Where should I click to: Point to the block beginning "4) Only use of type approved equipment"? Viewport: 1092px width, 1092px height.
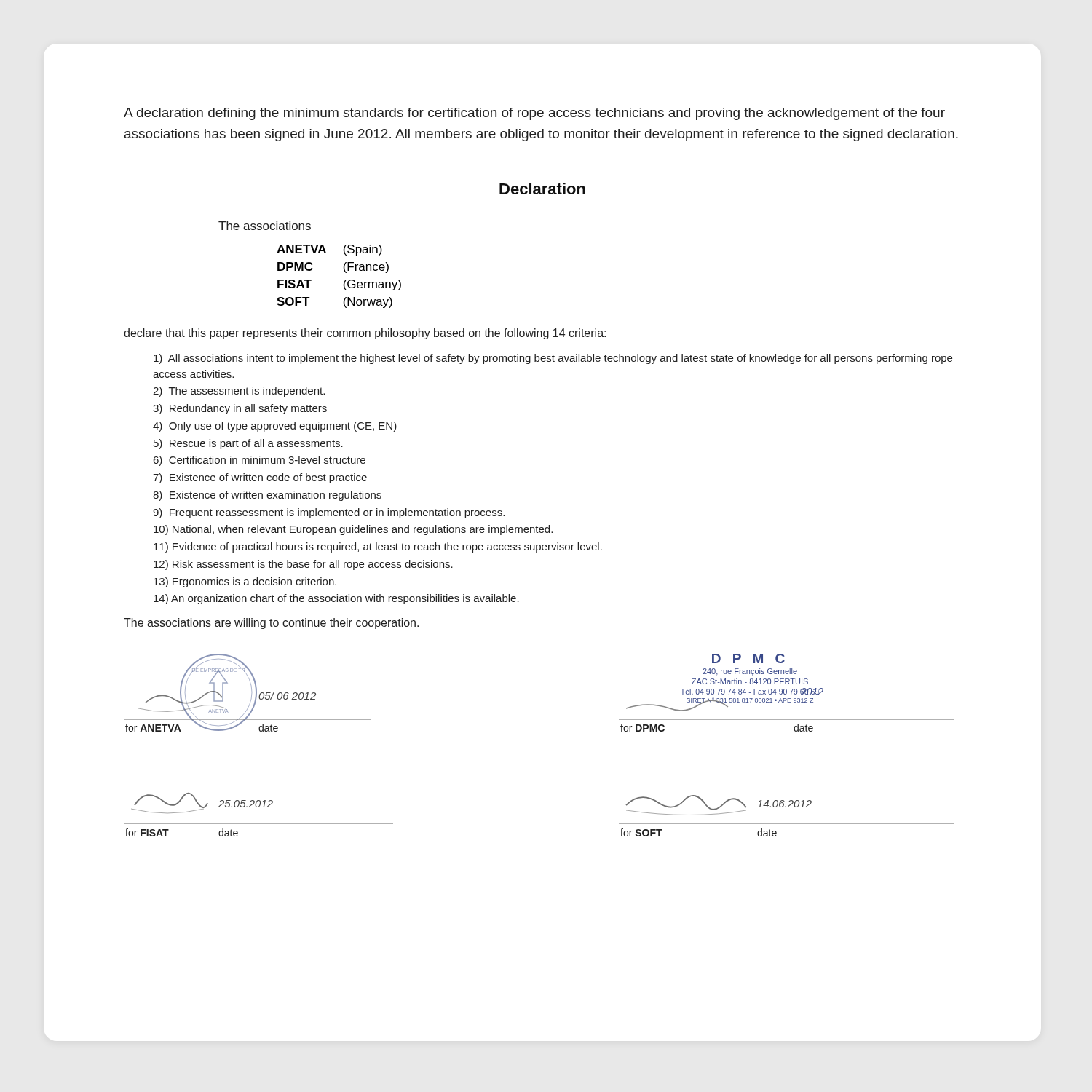coord(275,425)
